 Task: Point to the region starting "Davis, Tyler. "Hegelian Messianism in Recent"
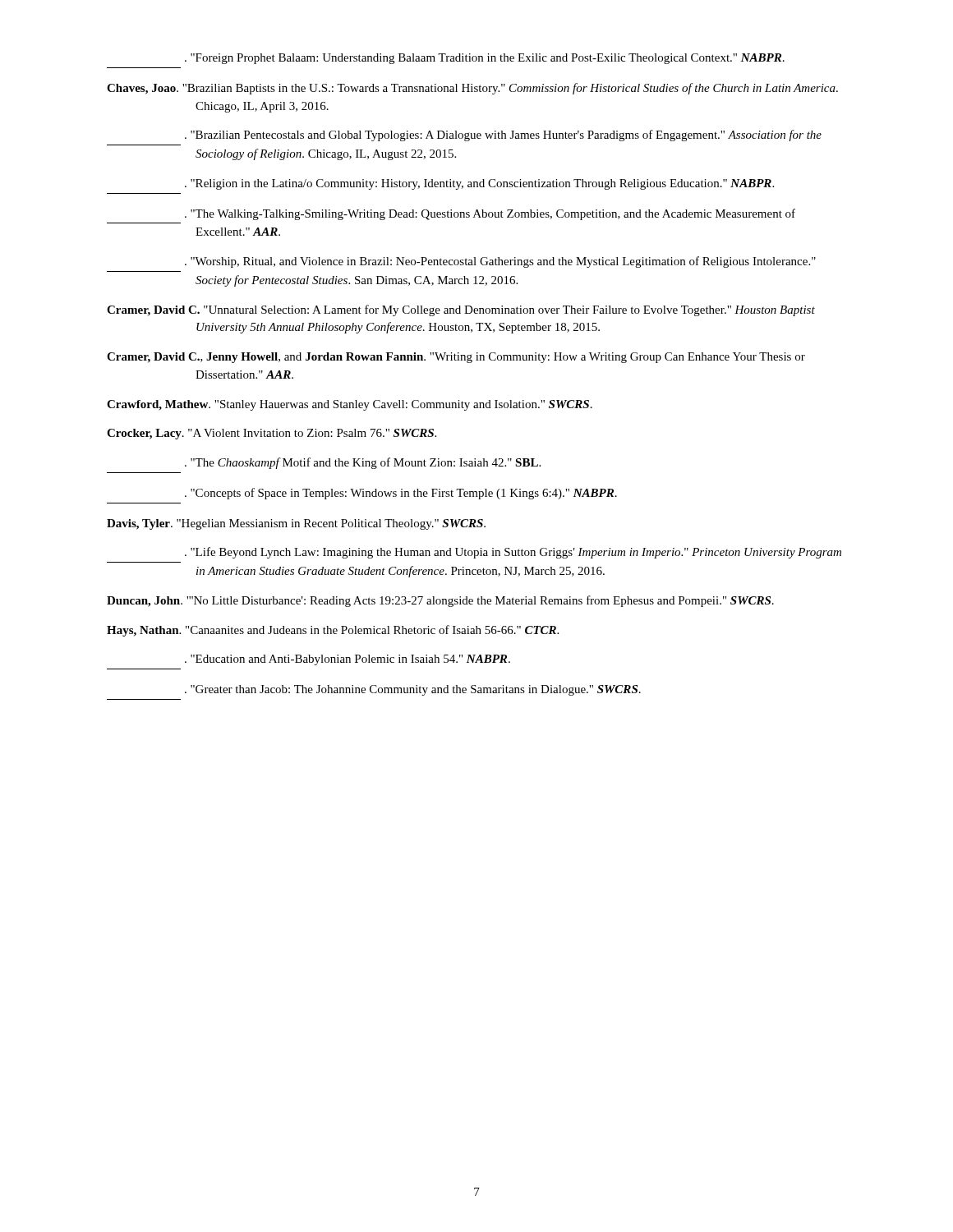297,523
